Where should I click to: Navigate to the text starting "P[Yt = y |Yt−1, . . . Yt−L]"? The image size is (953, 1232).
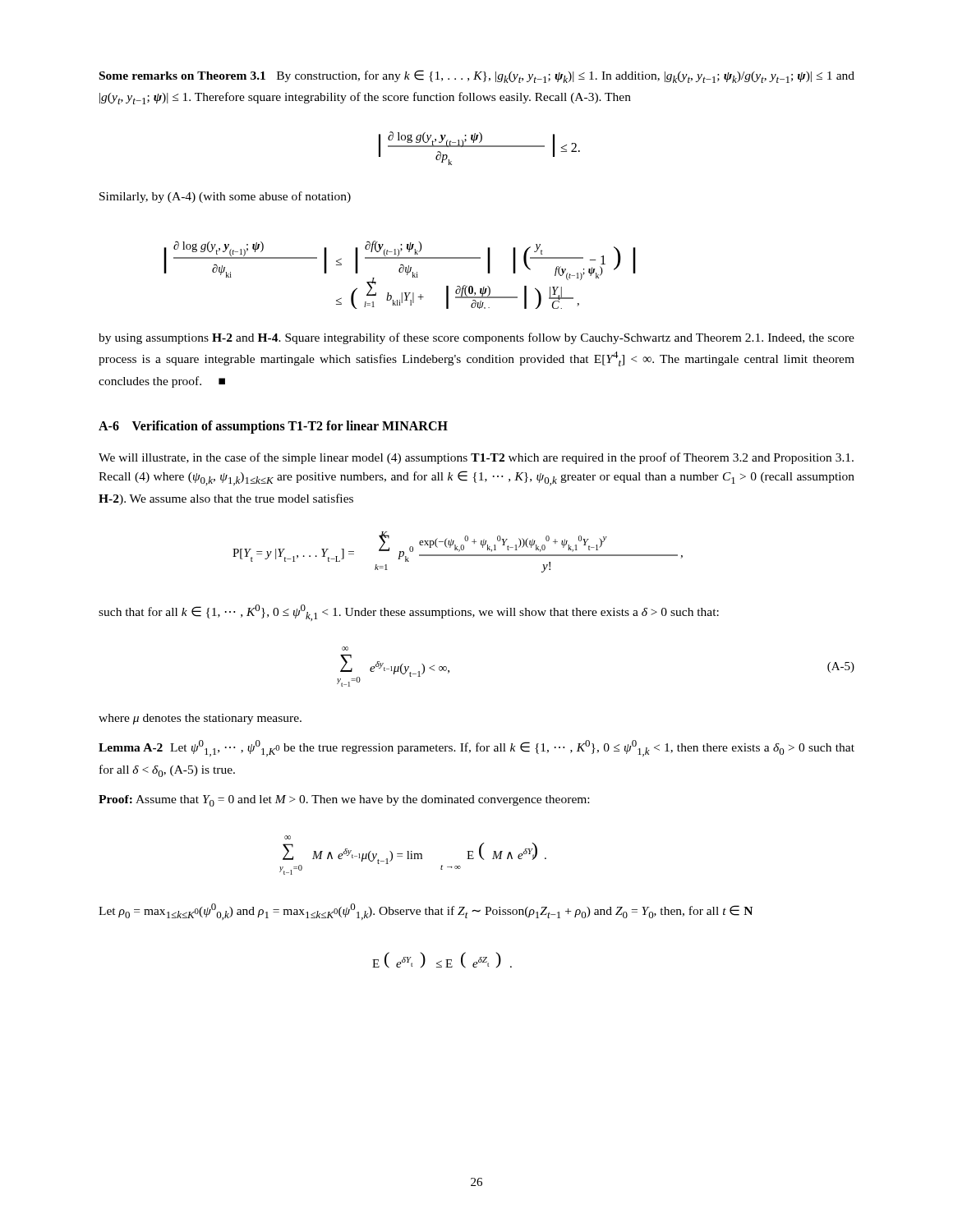(x=476, y=551)
